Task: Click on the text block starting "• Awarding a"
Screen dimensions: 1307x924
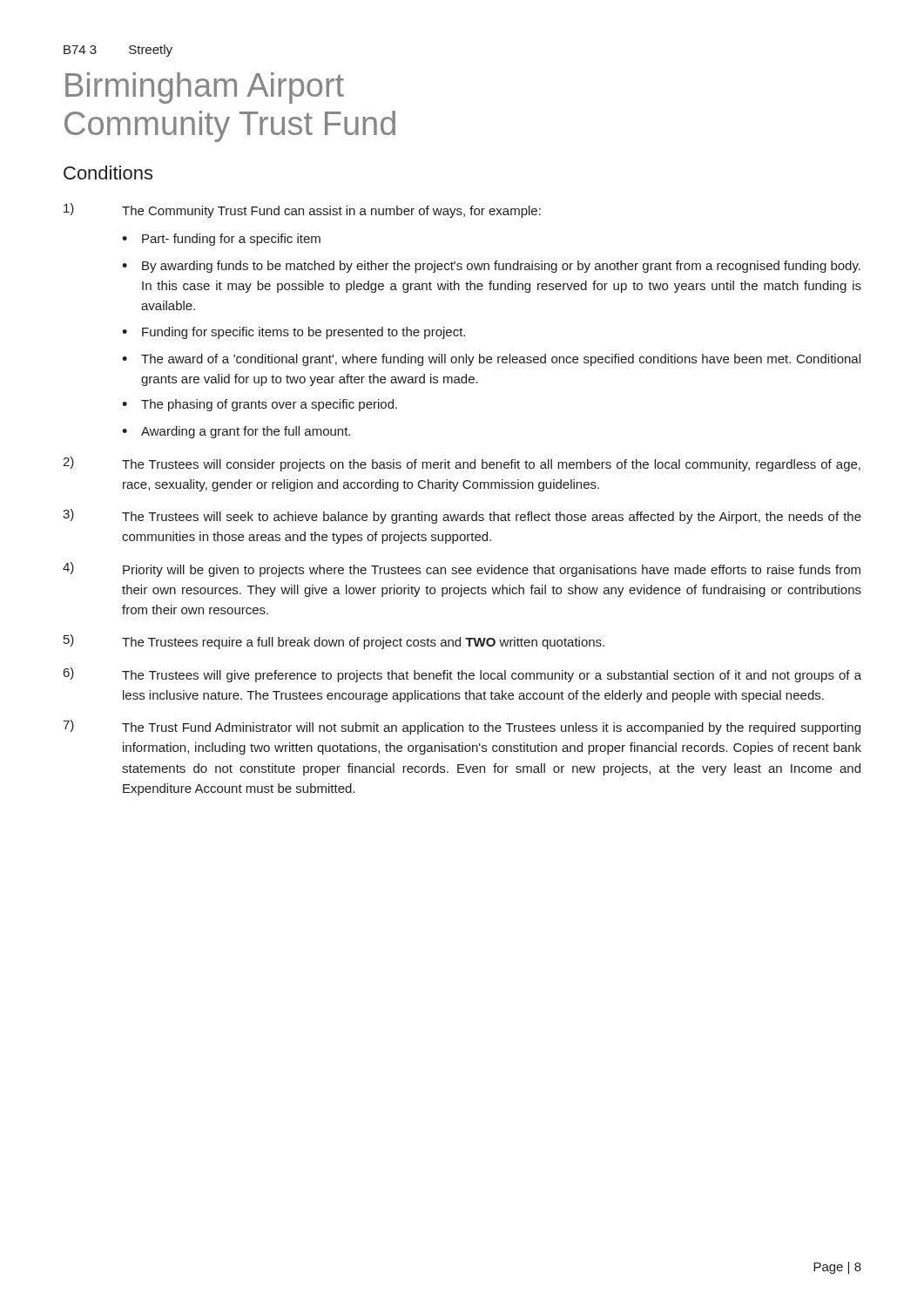Action: click(236, 432)
